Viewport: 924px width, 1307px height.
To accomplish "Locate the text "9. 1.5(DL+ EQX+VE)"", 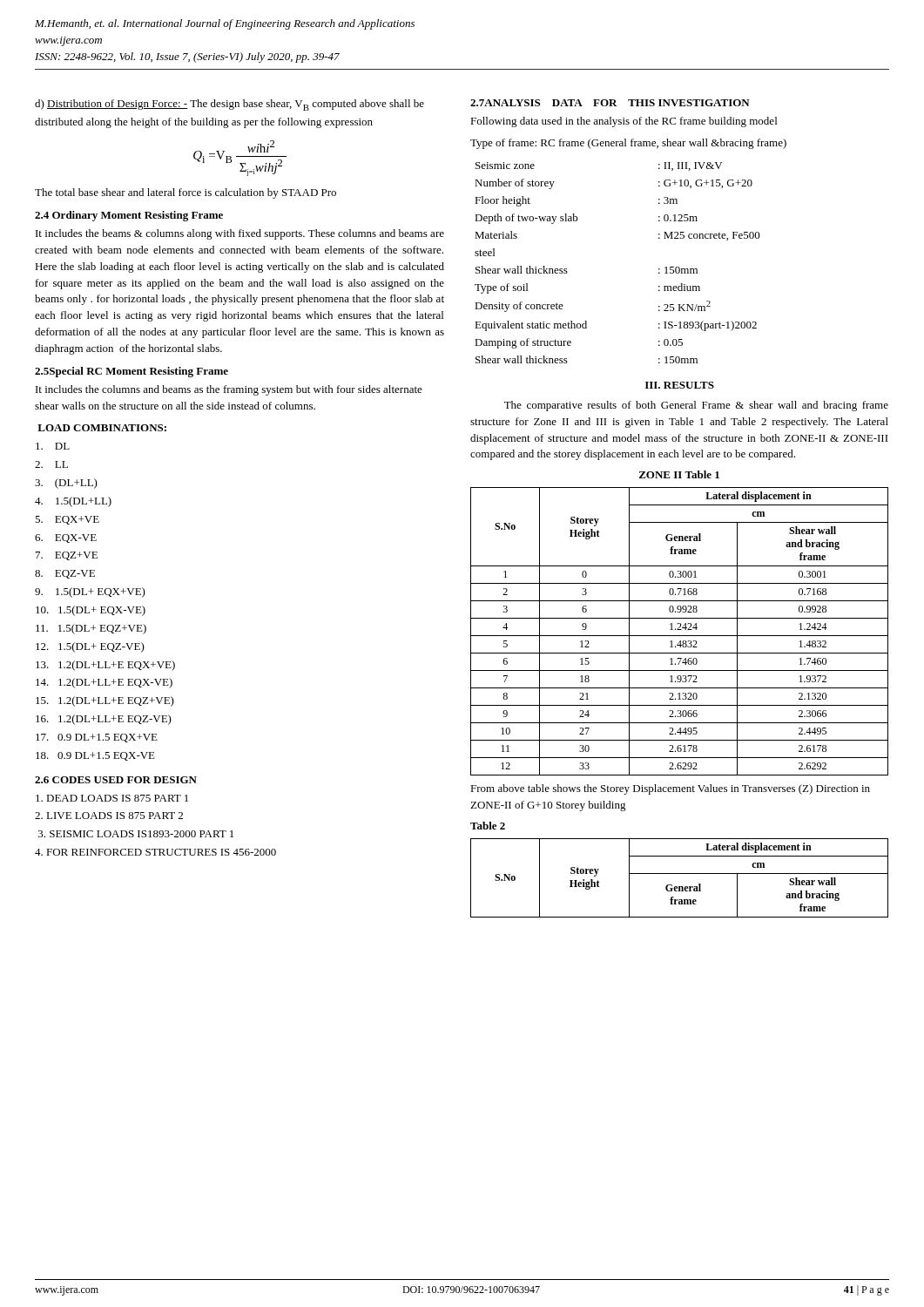I will [x=90, y=591].
